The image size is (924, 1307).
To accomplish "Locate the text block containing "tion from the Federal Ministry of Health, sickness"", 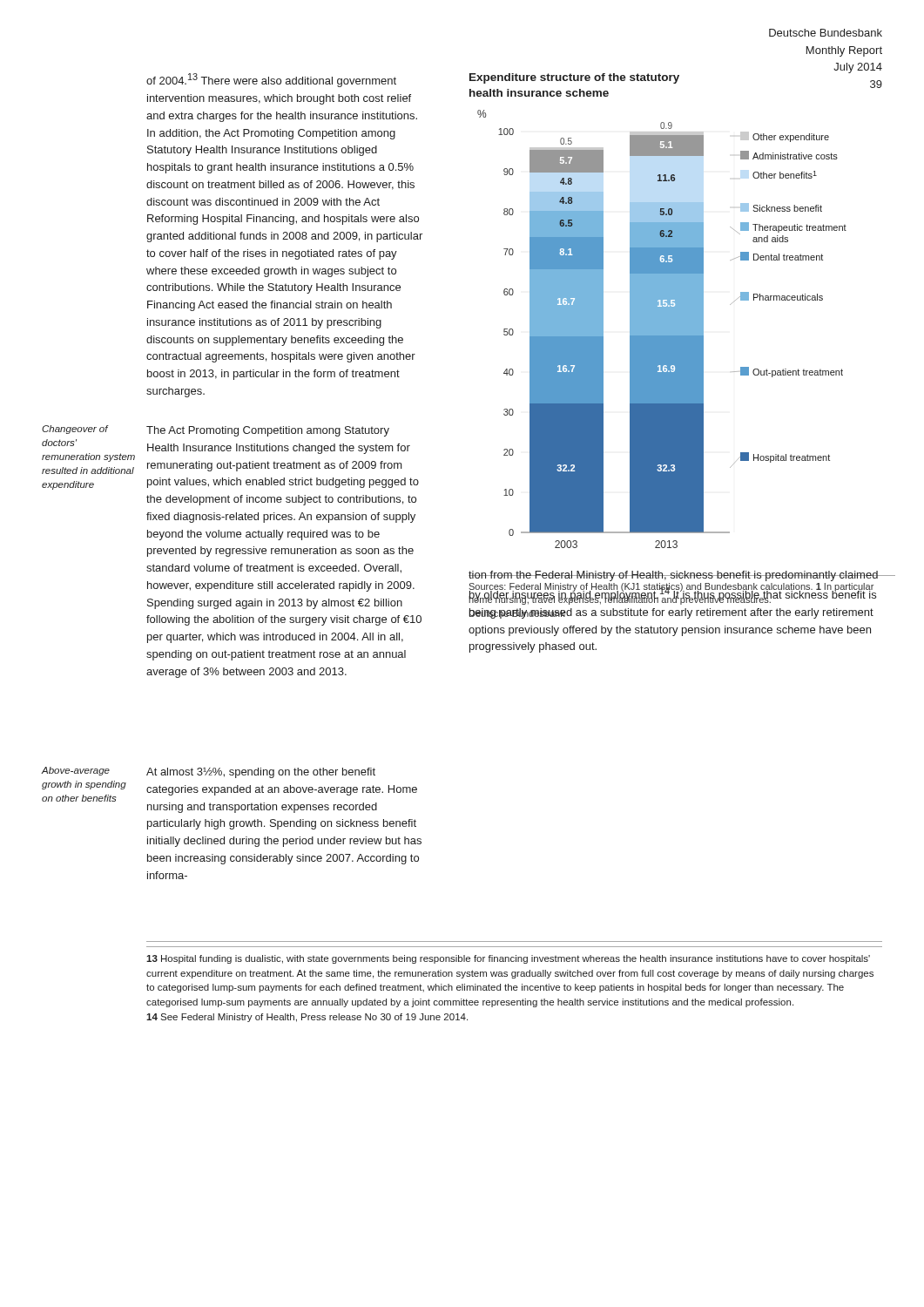I will (x=673, y=611).
